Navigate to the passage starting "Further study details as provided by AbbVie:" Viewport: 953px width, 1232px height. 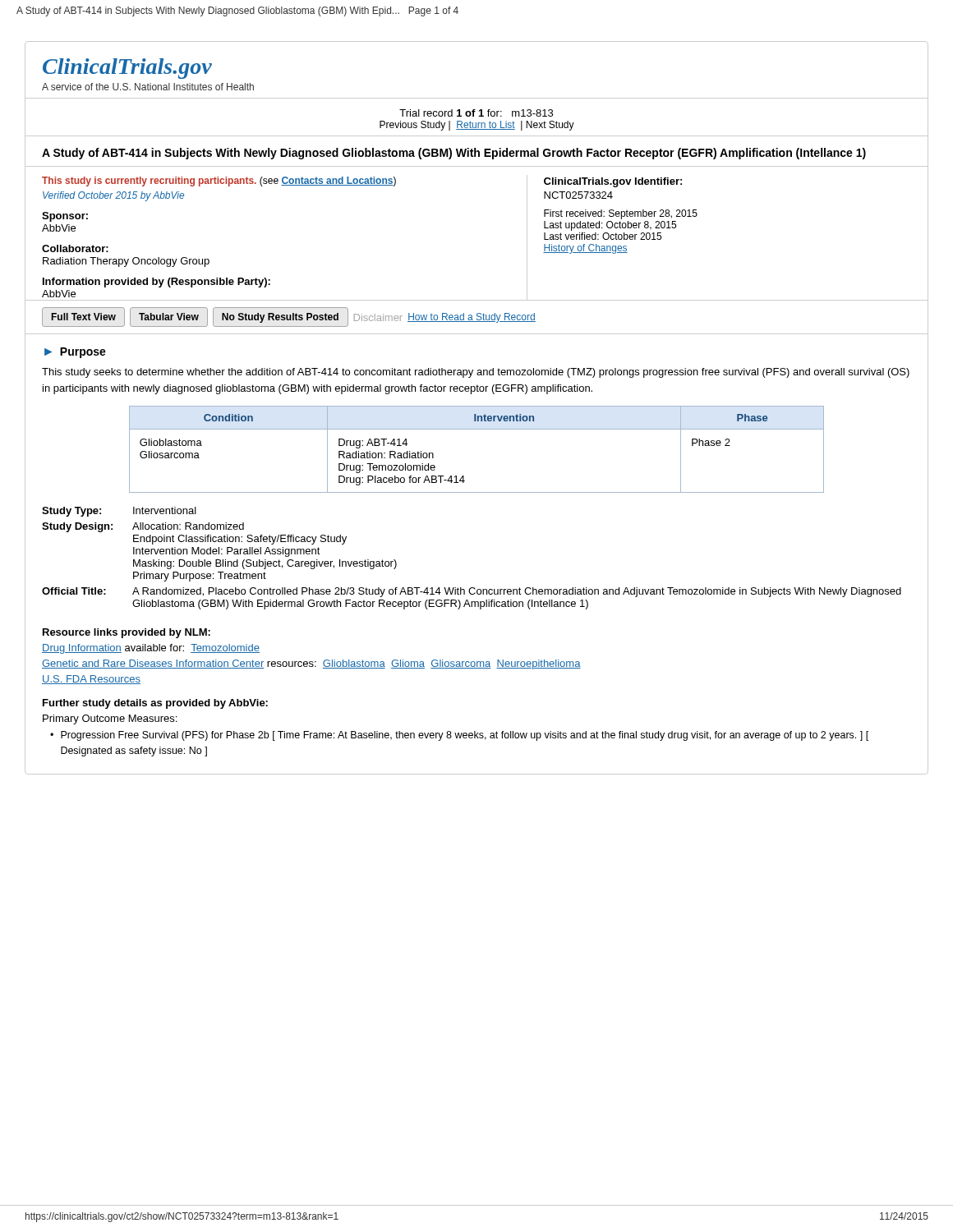[155, 703]
